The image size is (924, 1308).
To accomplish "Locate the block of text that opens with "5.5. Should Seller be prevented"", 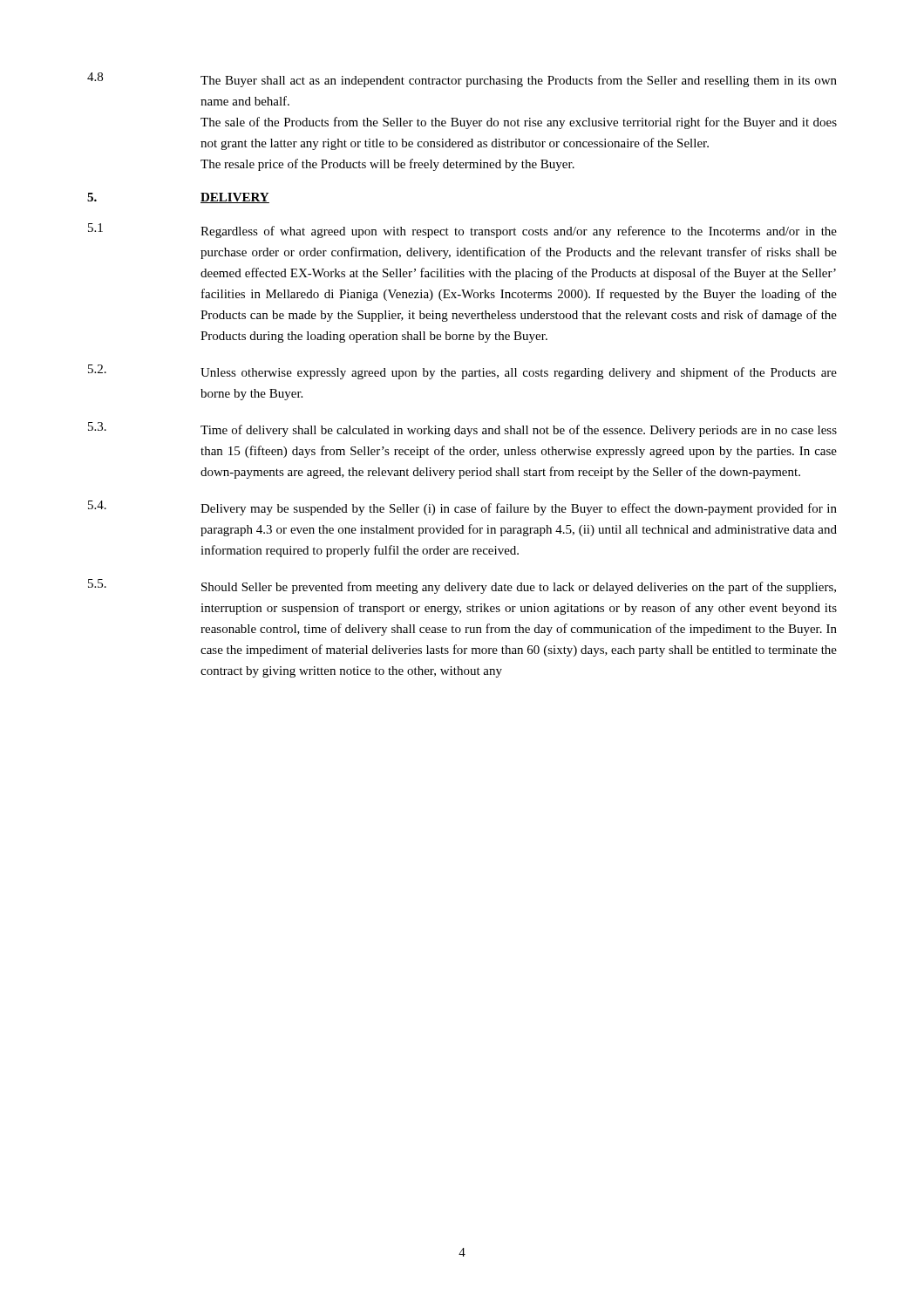I will (x=462, y=629).
